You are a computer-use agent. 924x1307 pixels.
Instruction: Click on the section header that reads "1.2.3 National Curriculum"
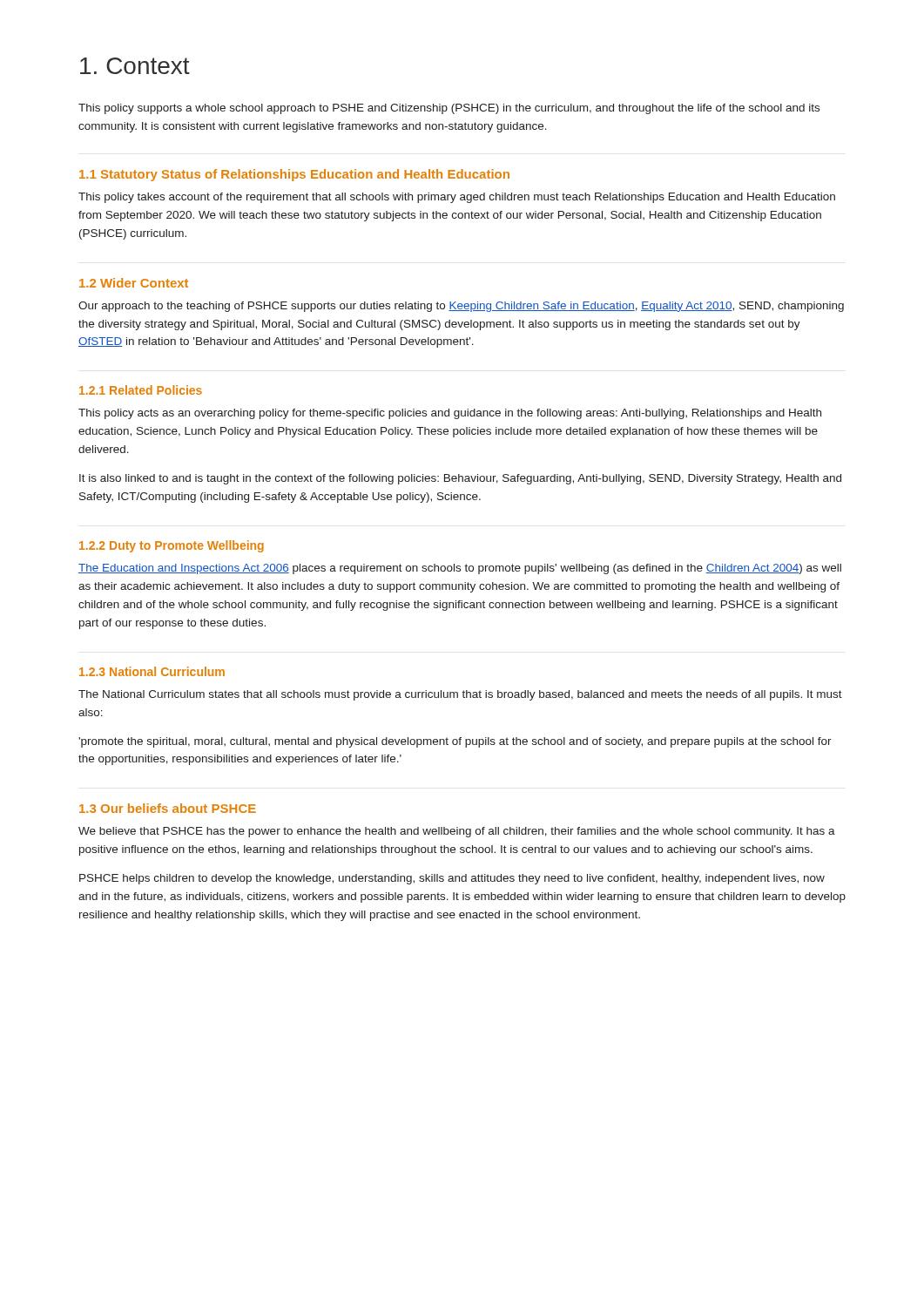[152, 671]
